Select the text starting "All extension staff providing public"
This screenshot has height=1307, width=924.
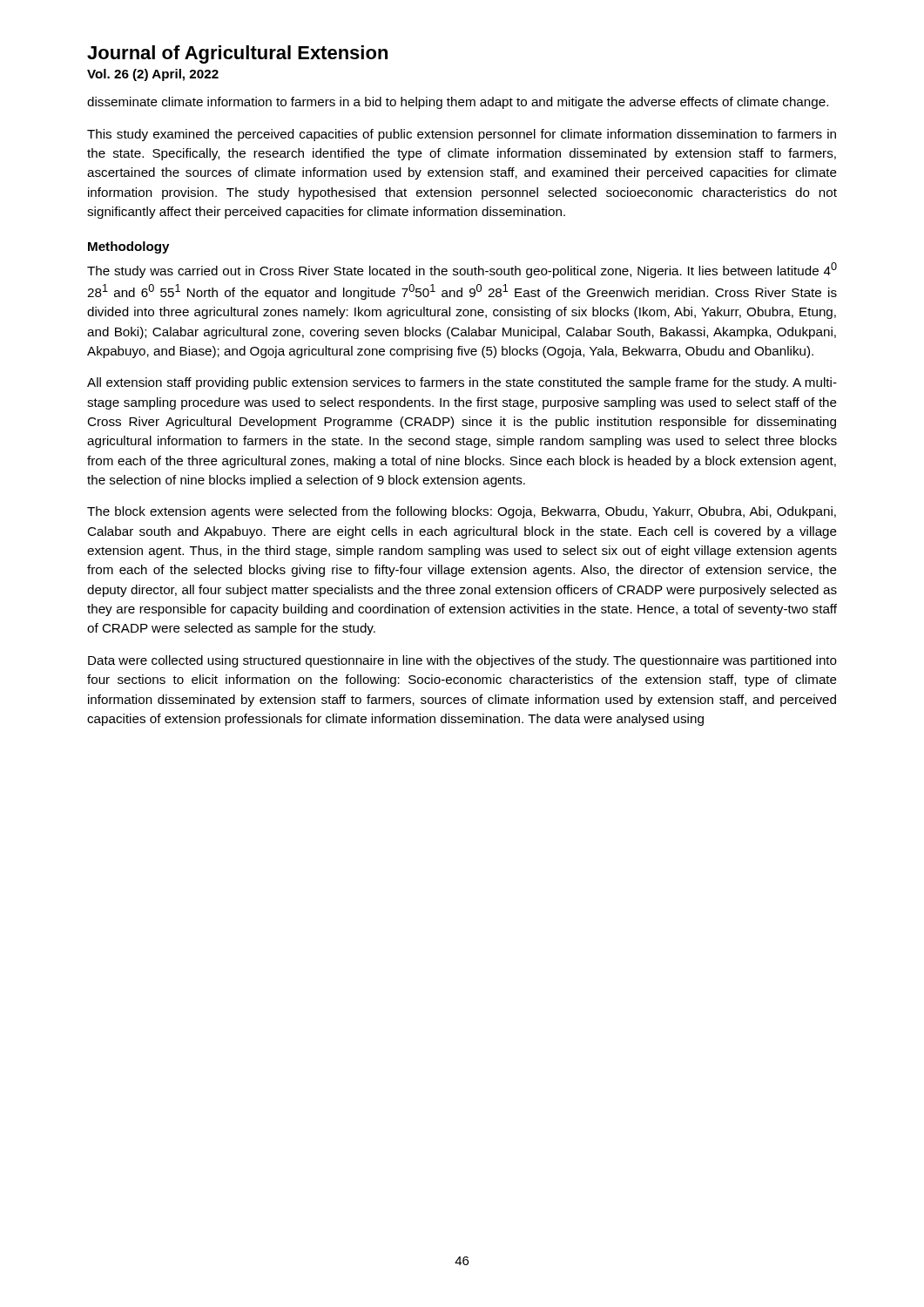point(462,431)
